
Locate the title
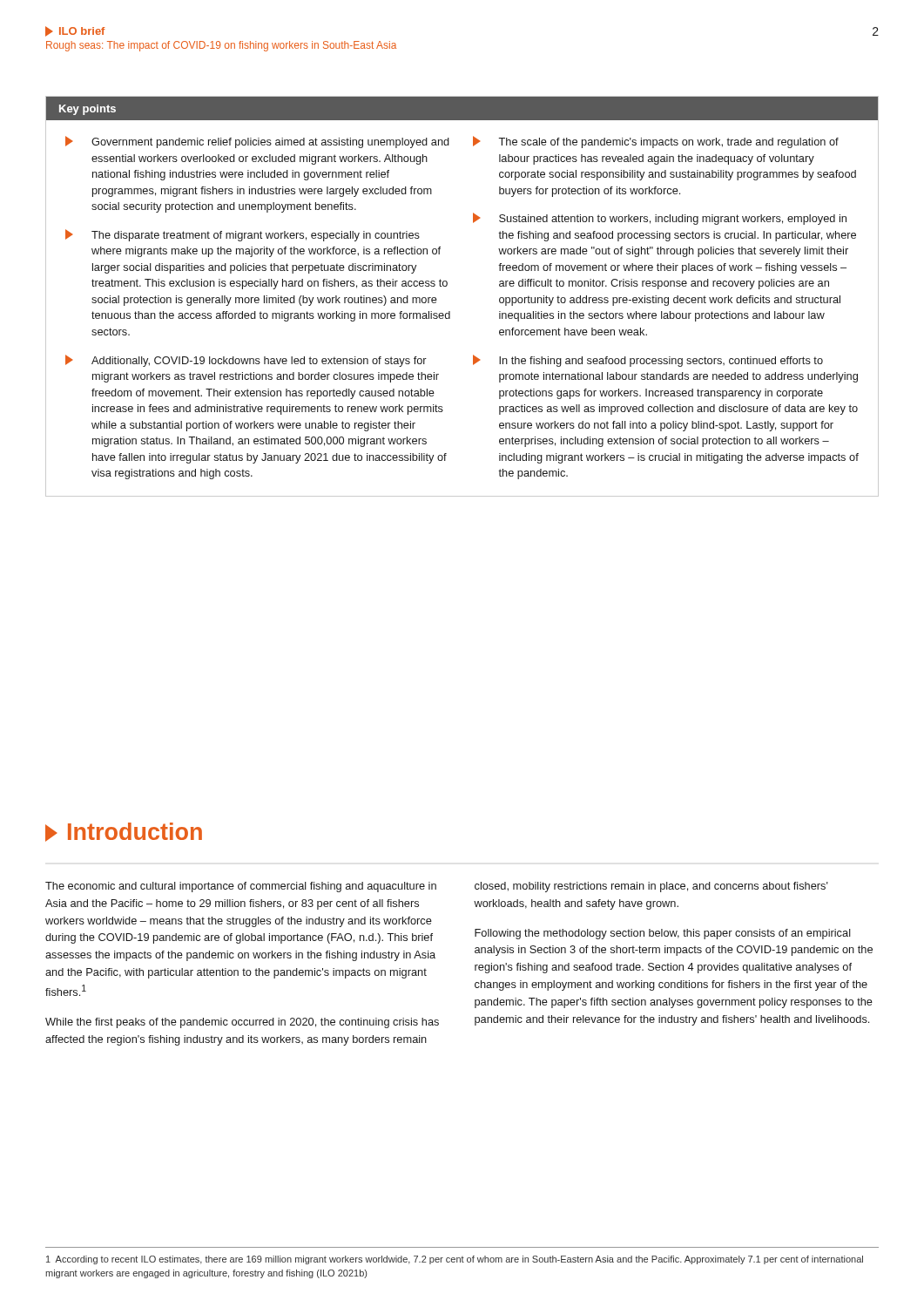pyautogui.click(x=124, y=833)
